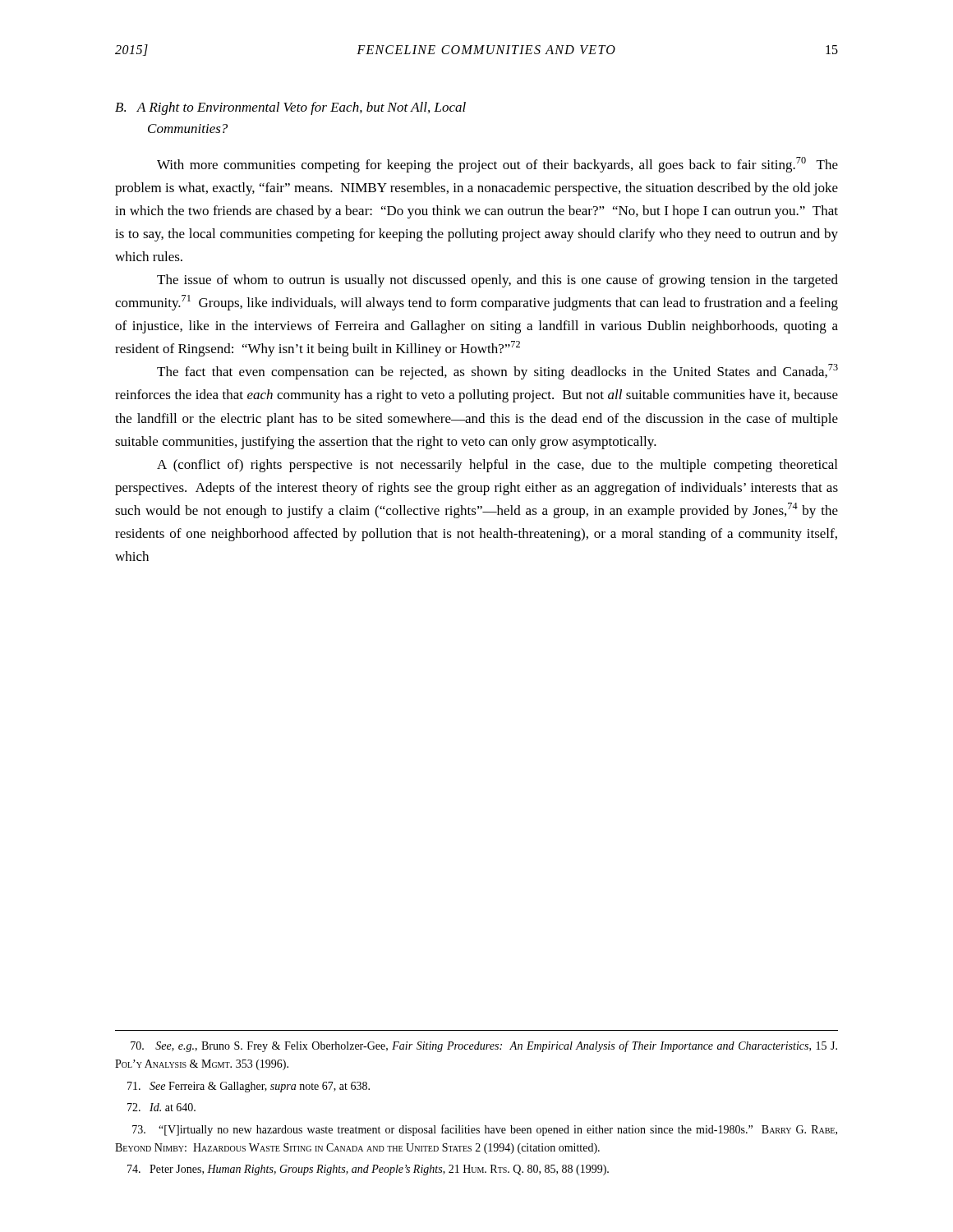The width and height of the screenshot is (953, 1232).
Task: Point to the block beginning "The fact that"
Action: (x=476, y=407)
